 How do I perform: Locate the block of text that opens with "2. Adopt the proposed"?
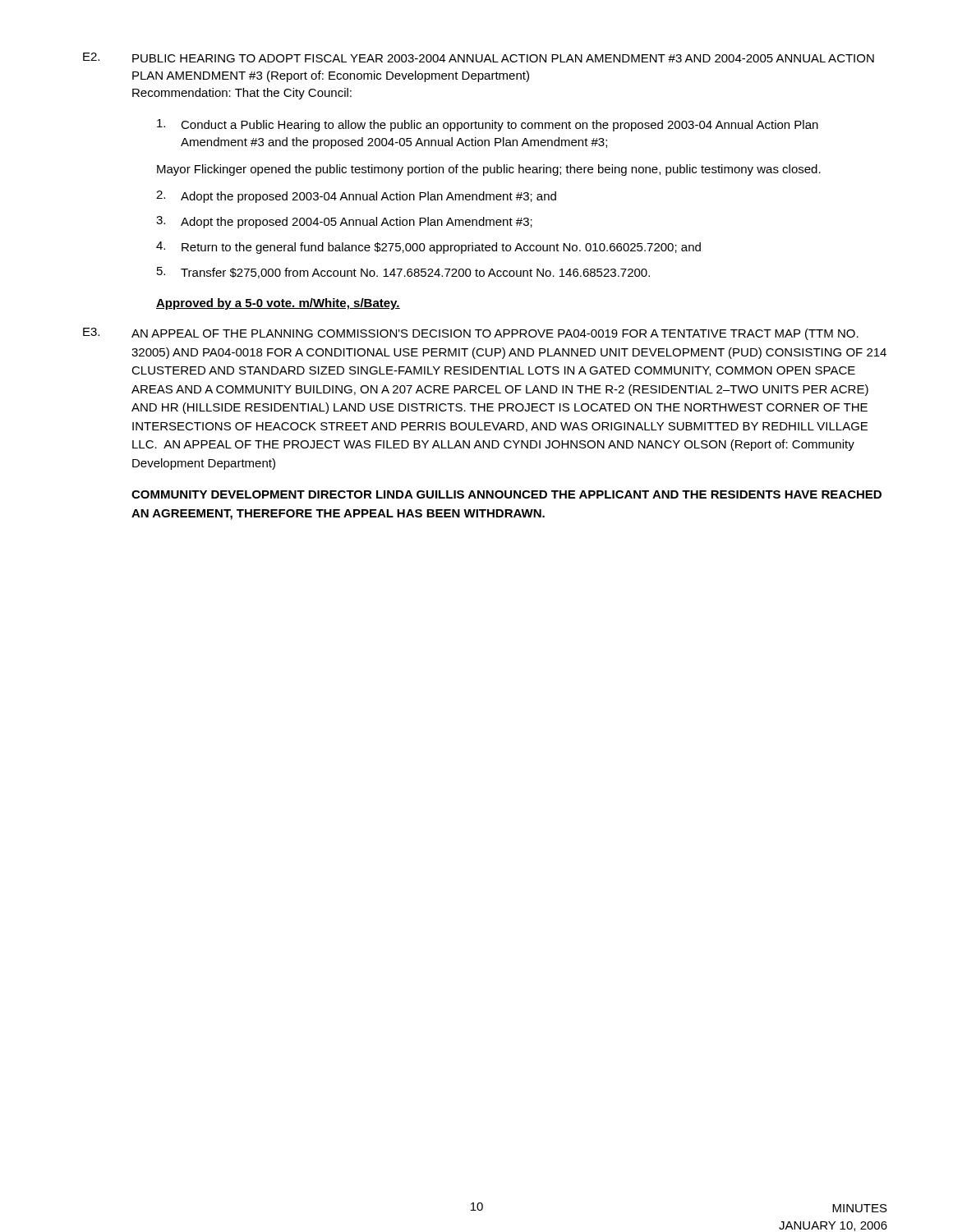pos(522,196)
